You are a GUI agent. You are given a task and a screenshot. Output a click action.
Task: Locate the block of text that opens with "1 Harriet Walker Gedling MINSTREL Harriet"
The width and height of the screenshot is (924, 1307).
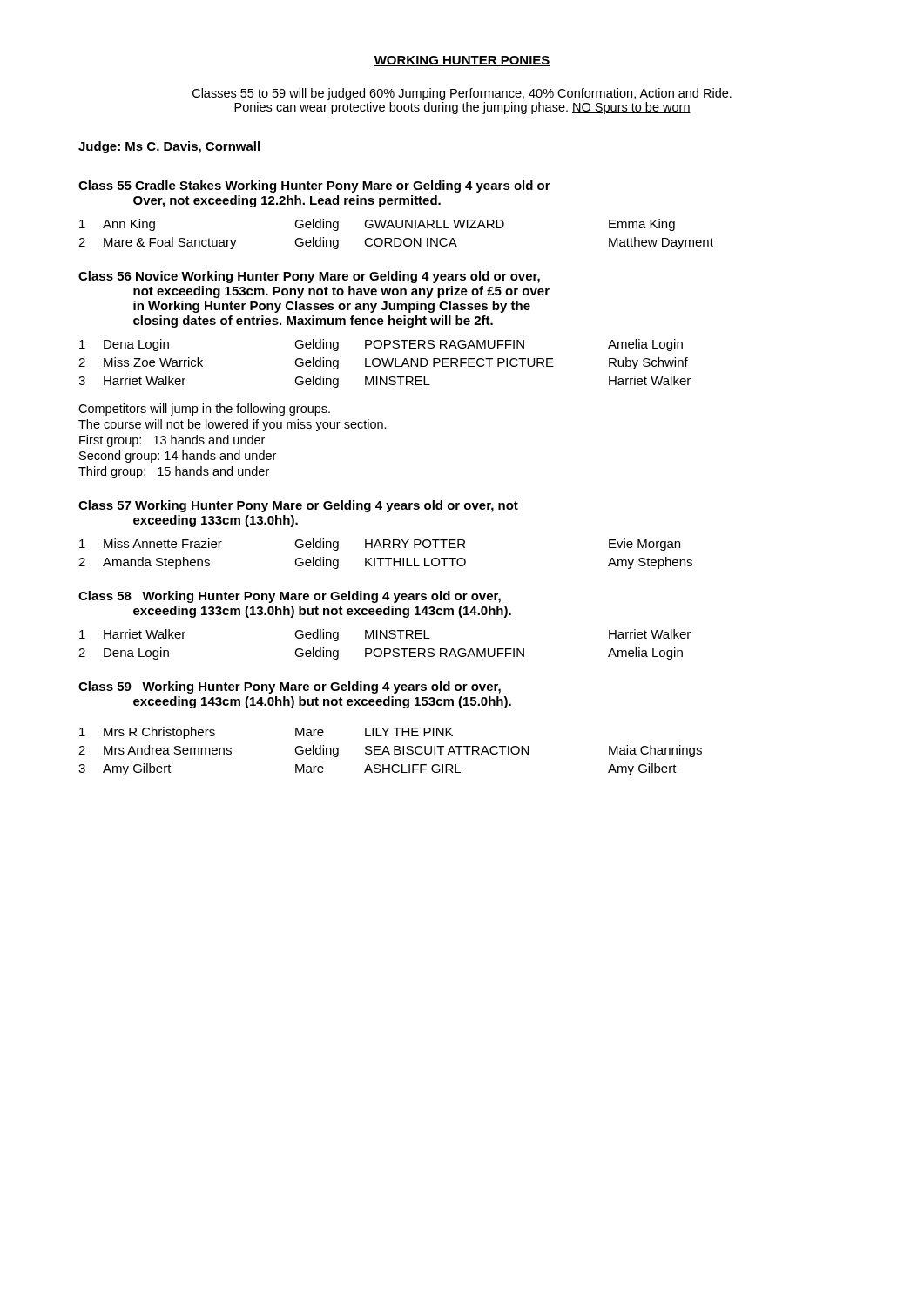(385, 635)
